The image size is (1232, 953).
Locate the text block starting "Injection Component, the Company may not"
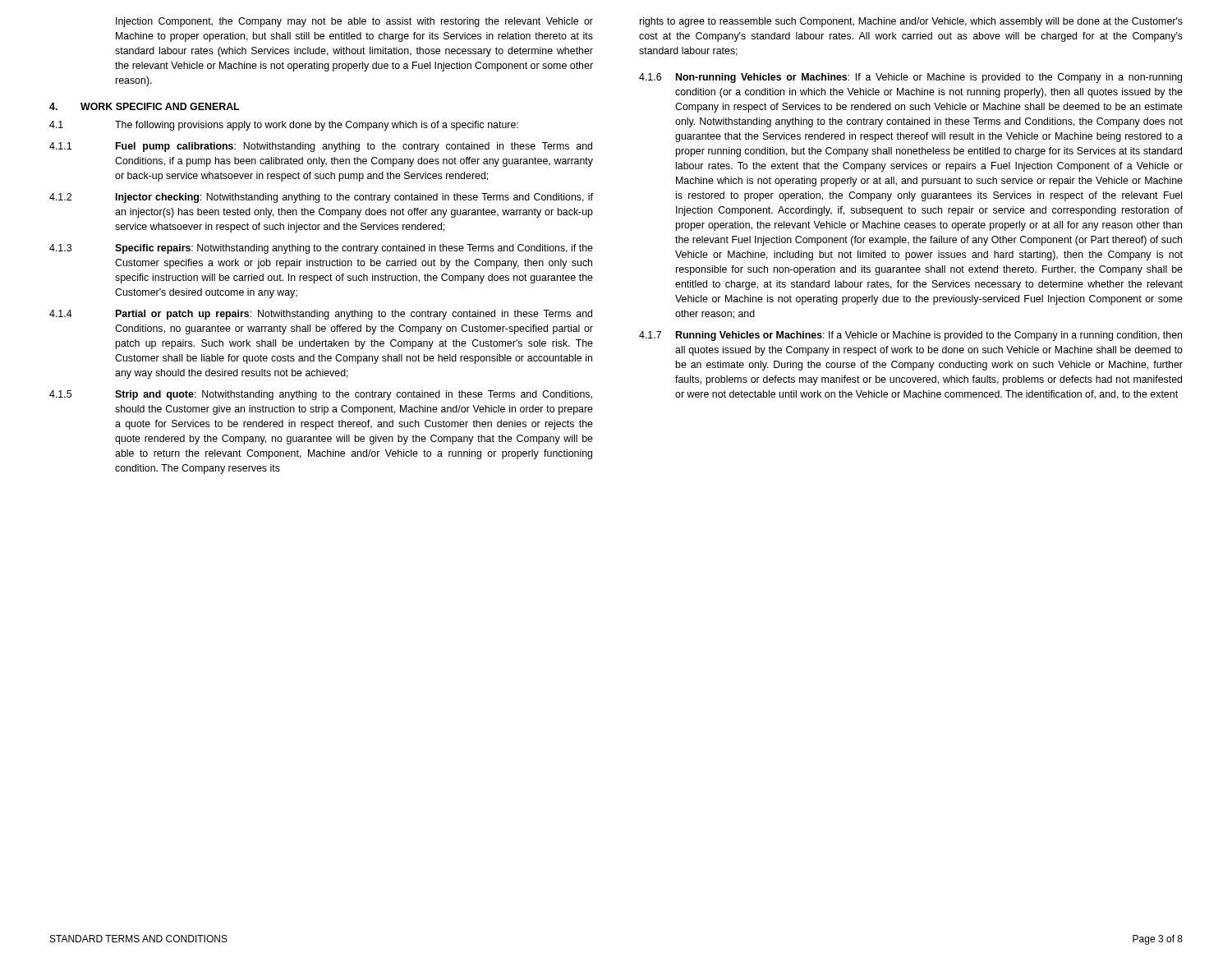354,51
